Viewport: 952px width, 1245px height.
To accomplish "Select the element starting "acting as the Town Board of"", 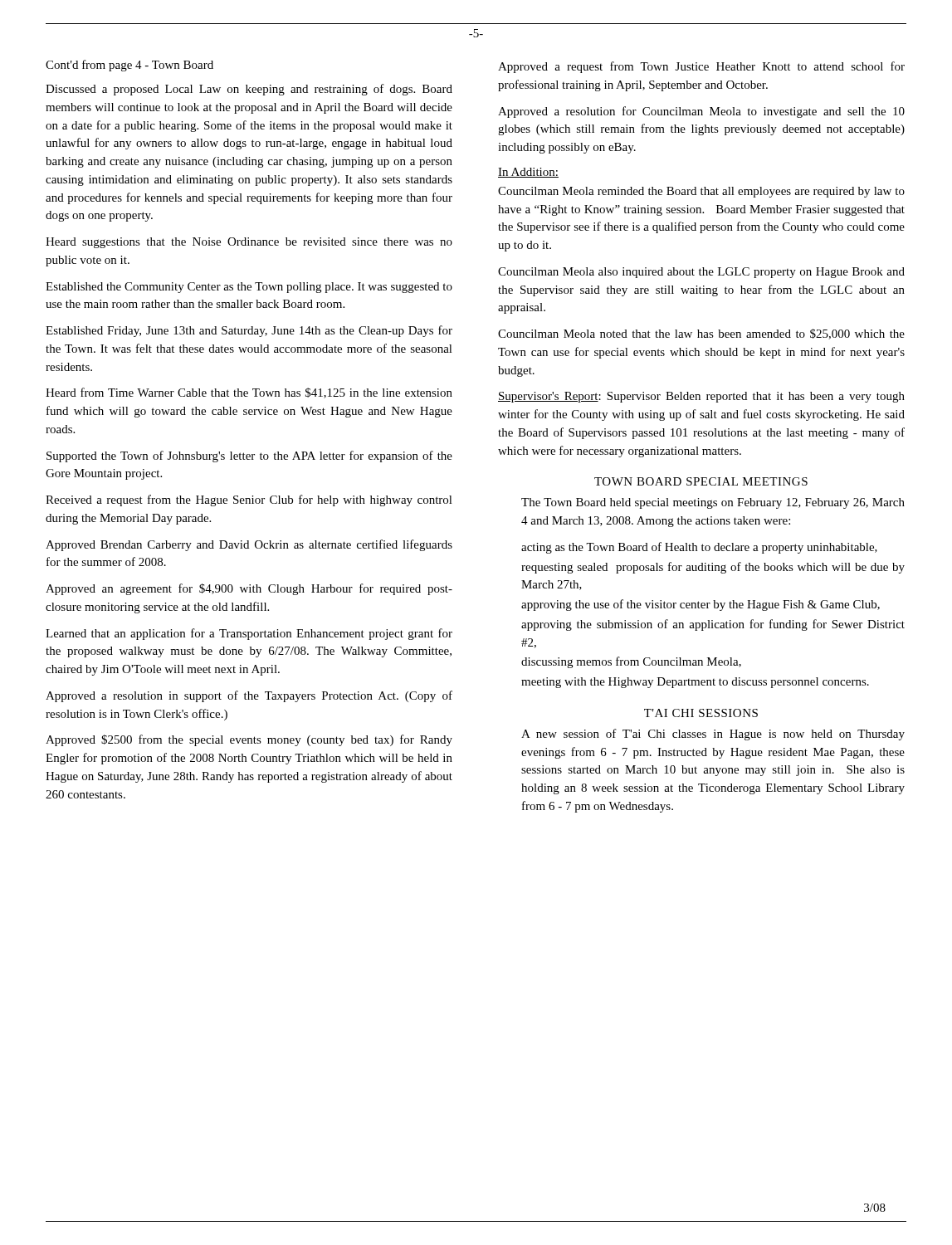I will 699,547.
